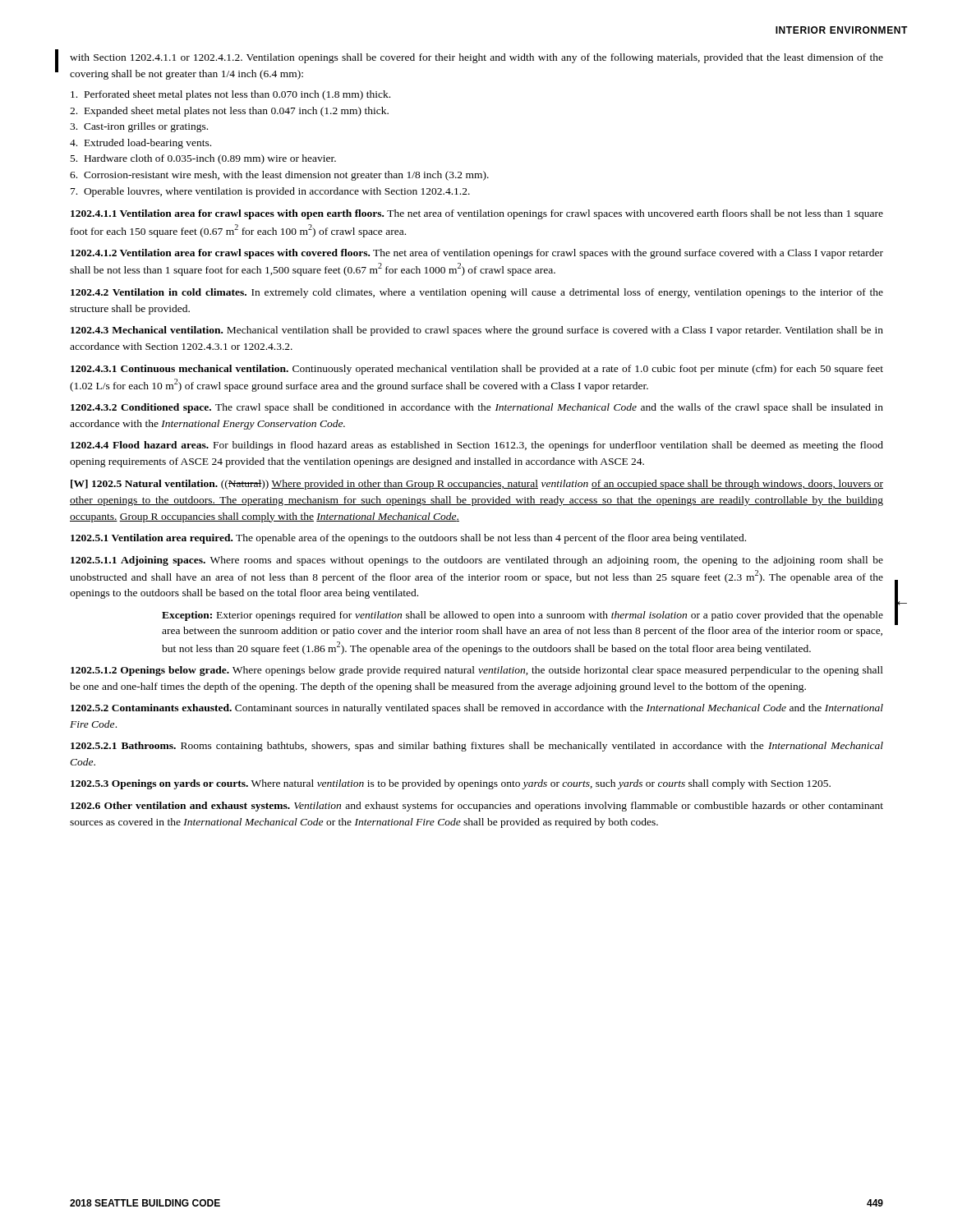Click on the list item with the text "2. Expanded sheet"

point(230,110)
